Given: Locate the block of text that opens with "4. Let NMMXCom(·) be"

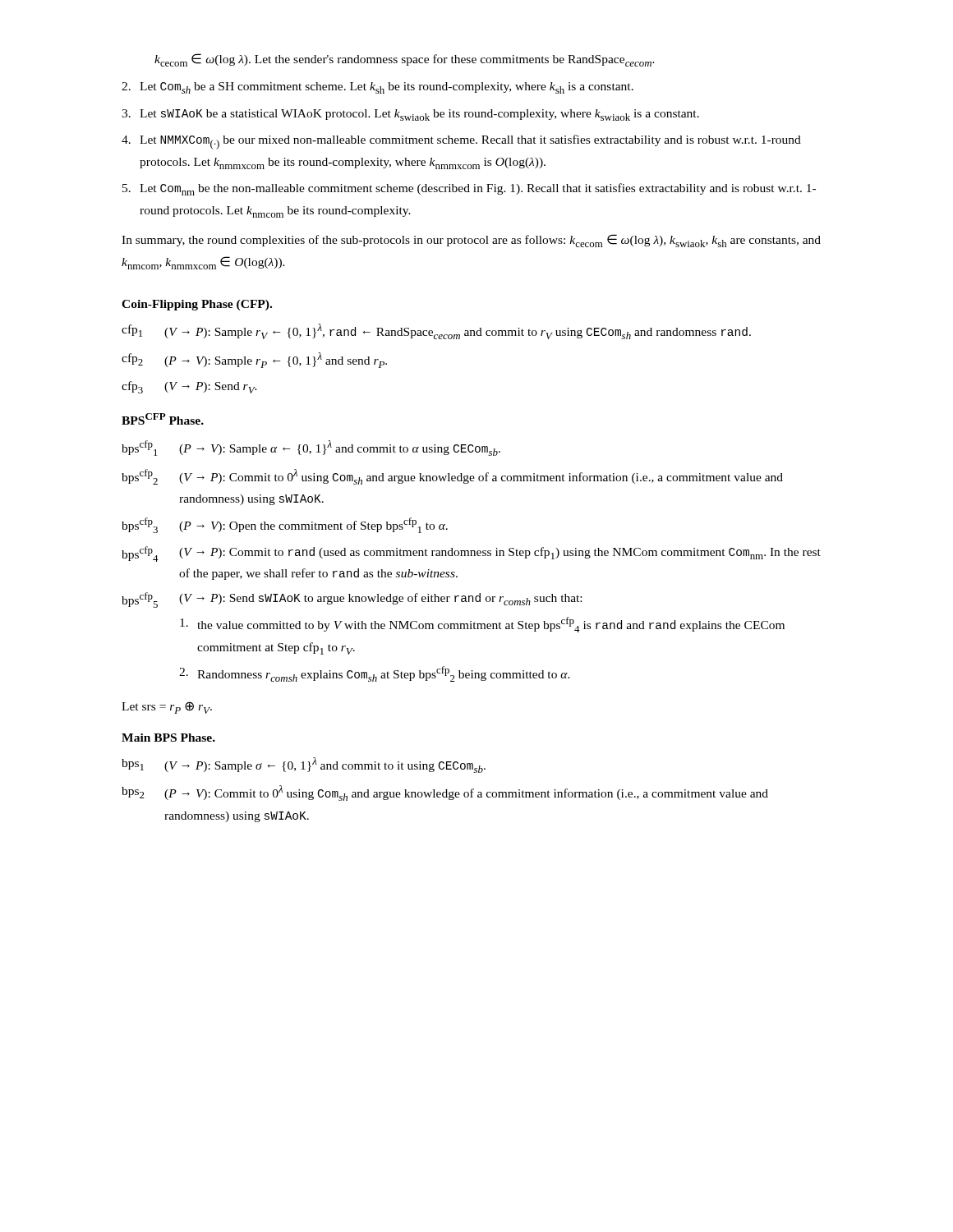Looking at the screenshot, I should coord(476,152).
